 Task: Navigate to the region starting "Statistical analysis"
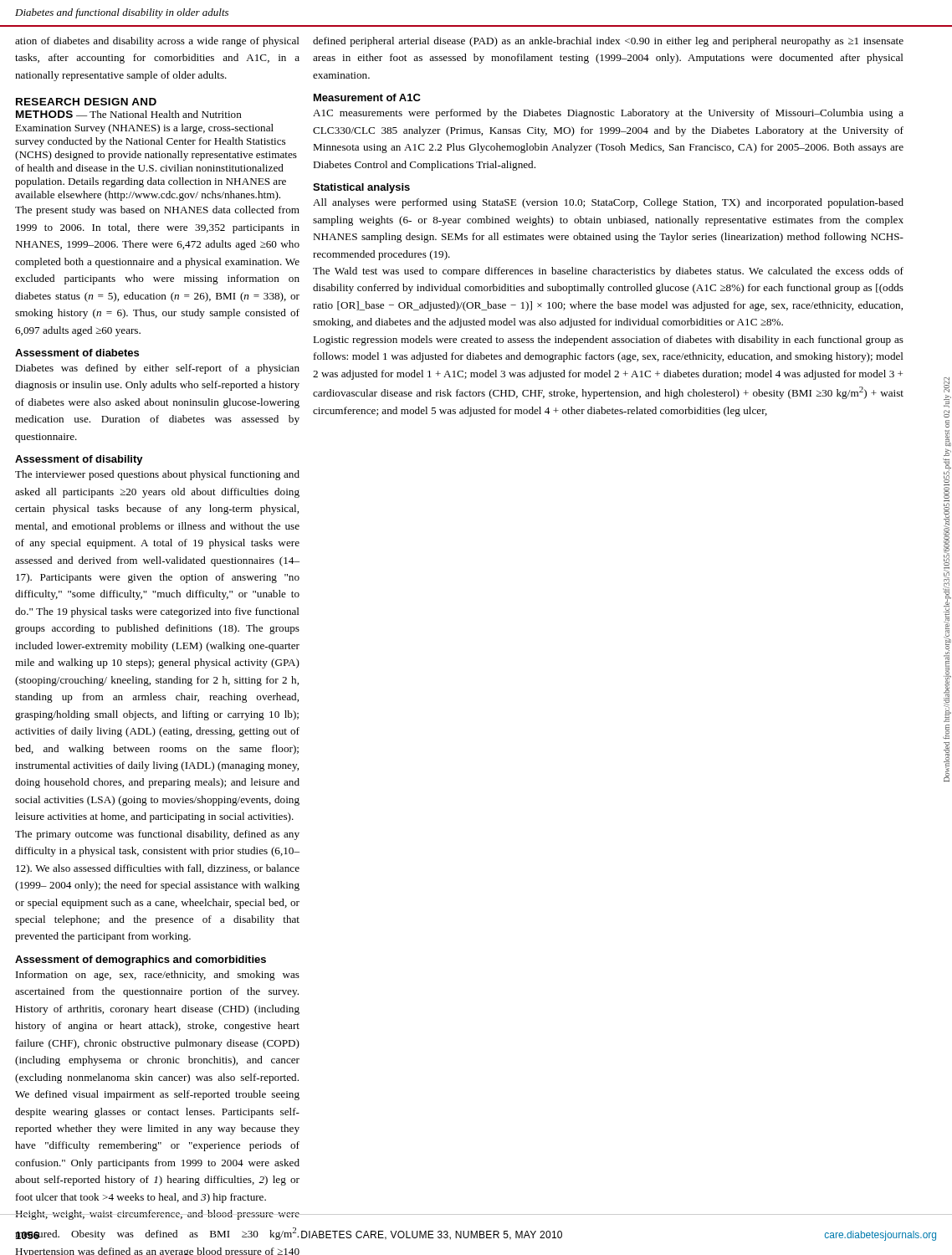[362, 187]
